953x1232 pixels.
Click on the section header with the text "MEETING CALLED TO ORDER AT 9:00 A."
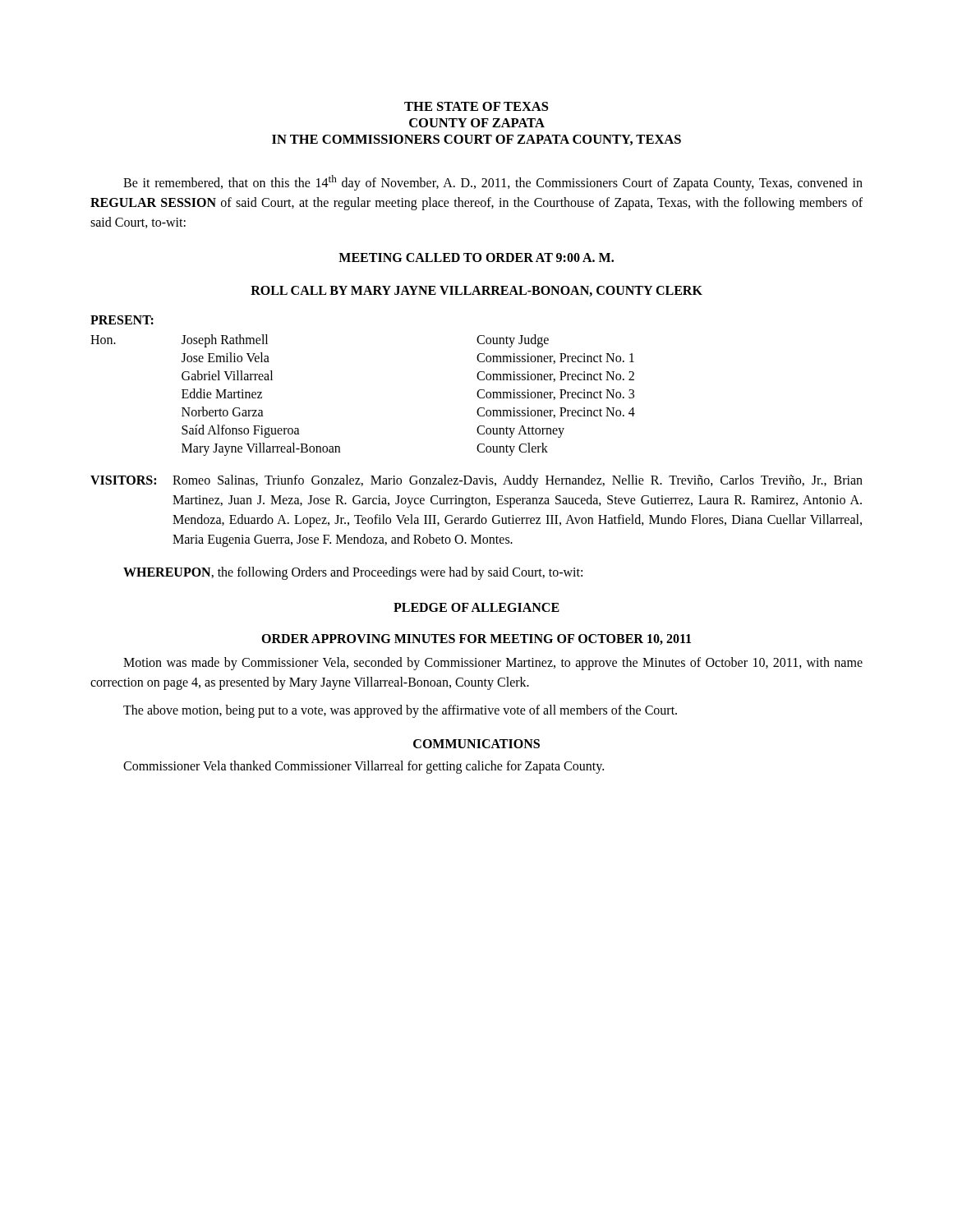tap(476, 258)
